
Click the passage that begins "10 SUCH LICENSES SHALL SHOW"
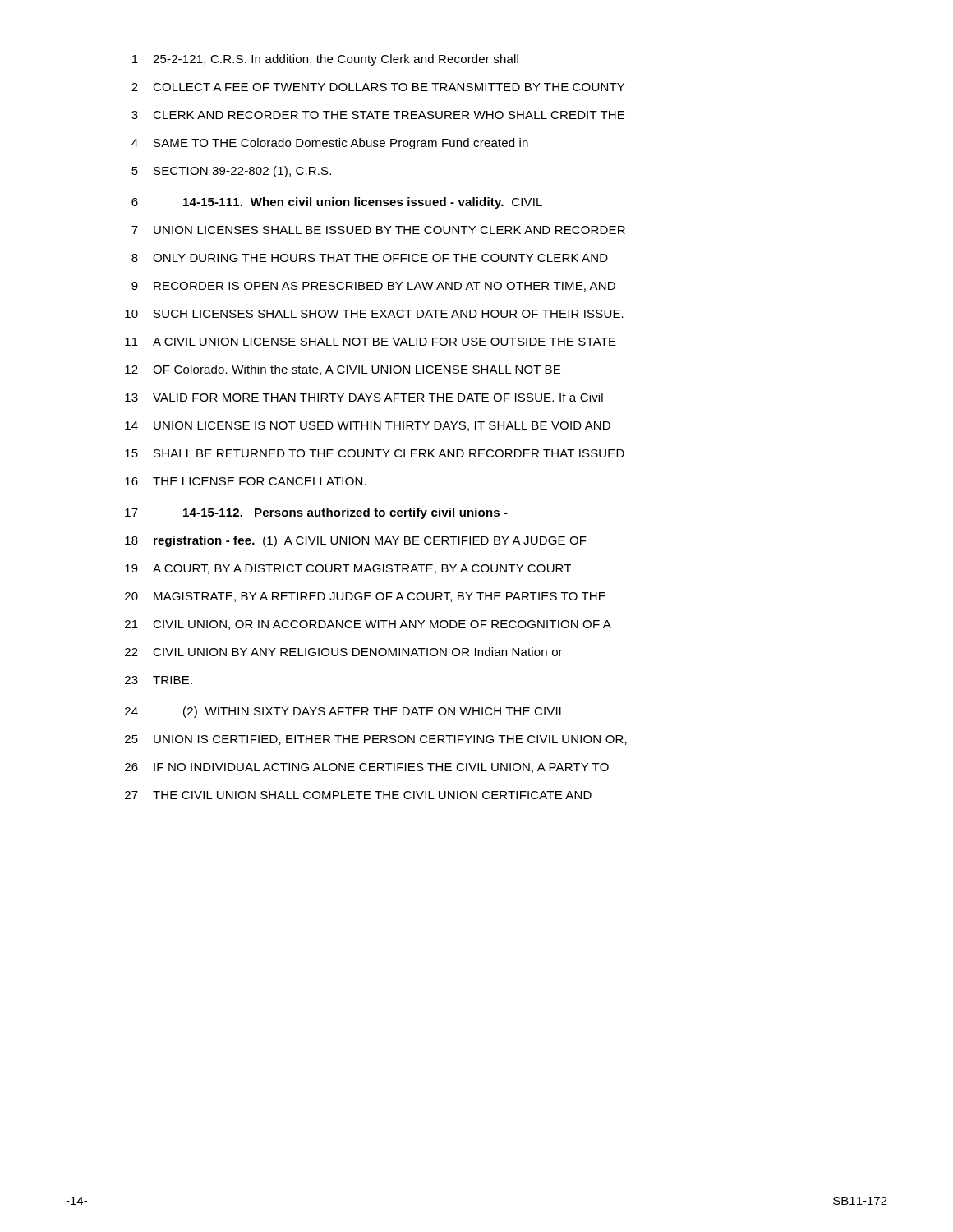coord(493,313)
